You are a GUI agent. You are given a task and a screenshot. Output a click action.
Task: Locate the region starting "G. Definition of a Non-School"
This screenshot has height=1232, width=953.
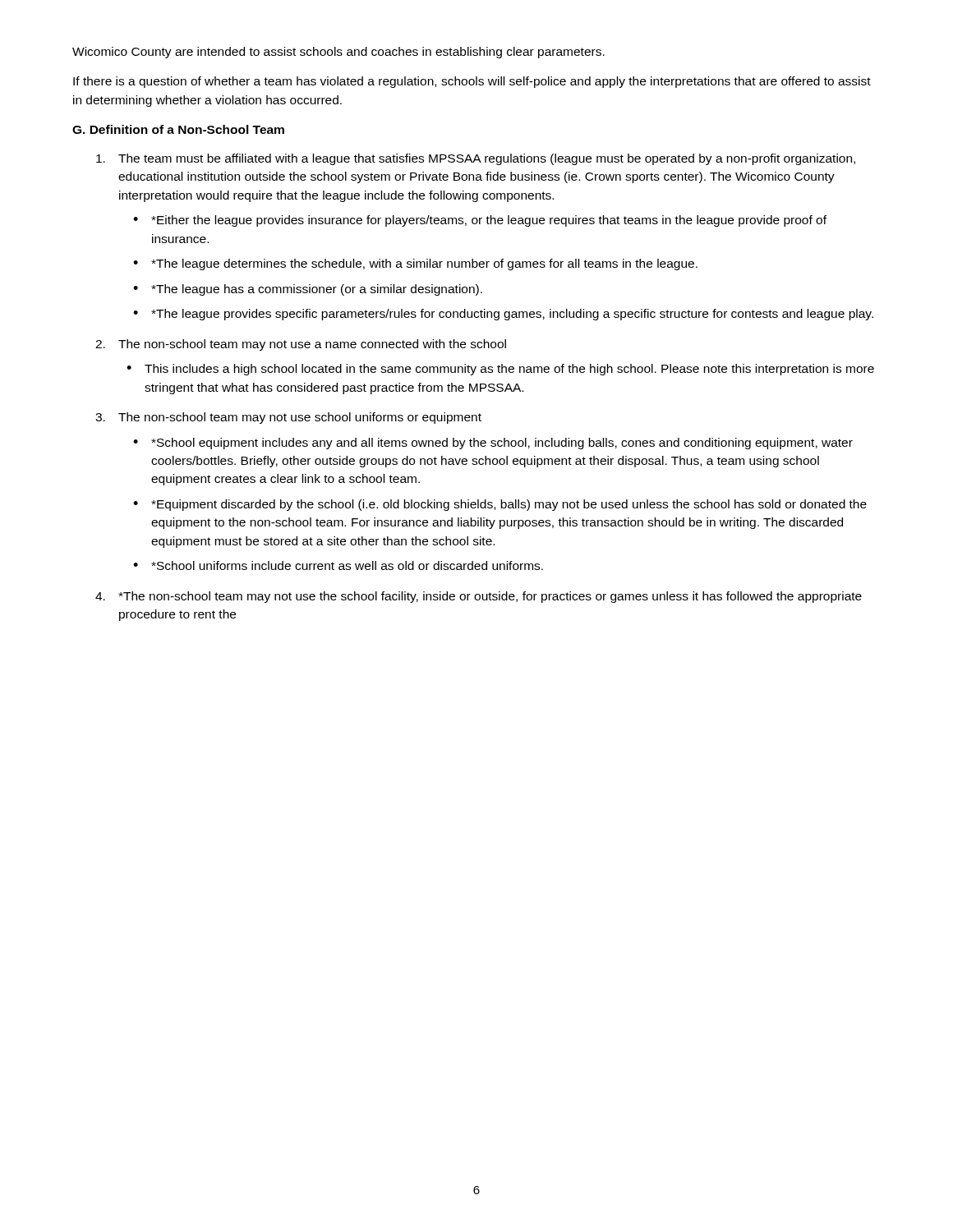[179, 130]
